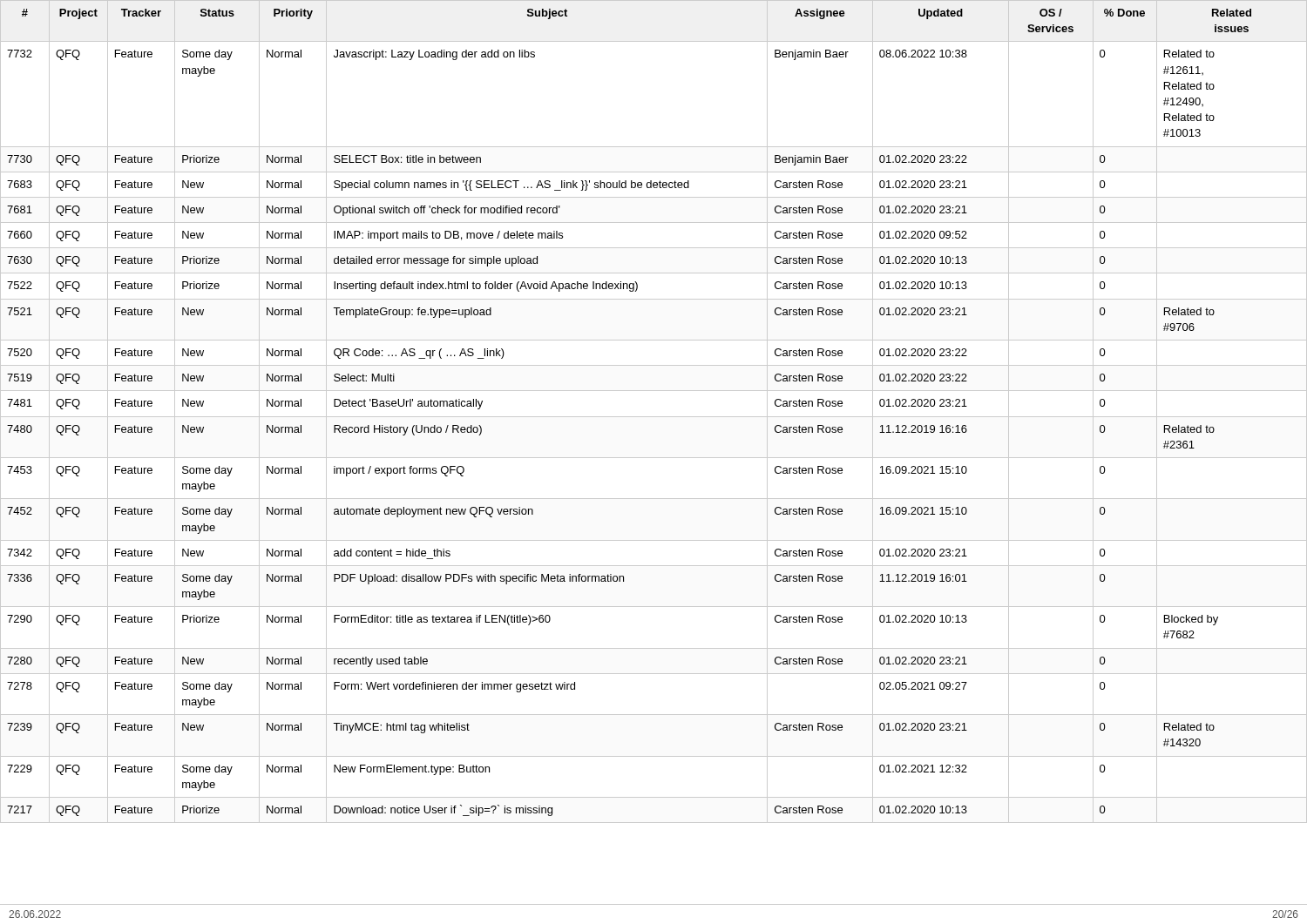Locate the table with the text "Carsten Rose"
Screen dimensions: 924x1307
click(654, 412)
